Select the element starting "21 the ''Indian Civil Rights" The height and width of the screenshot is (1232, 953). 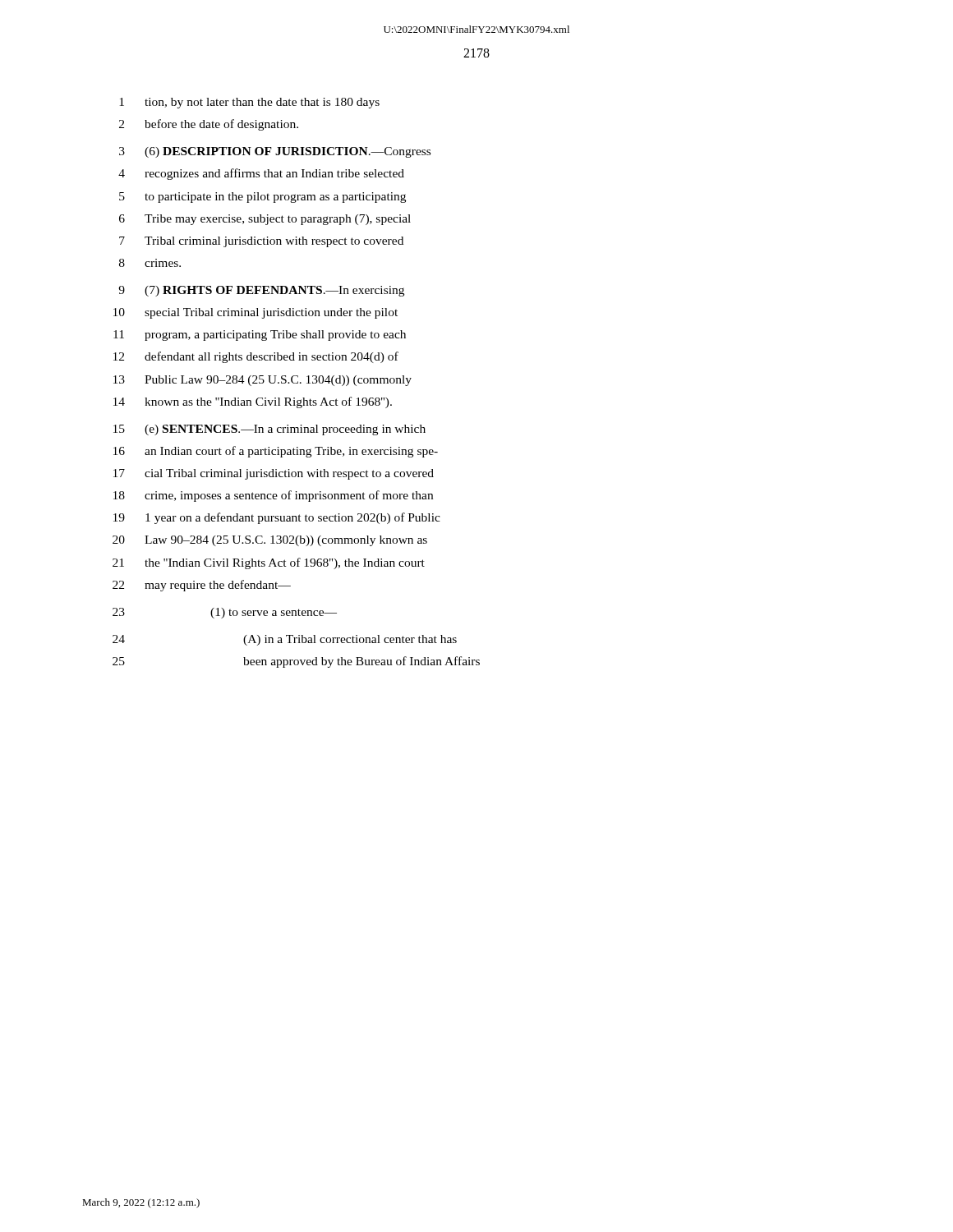tap(269, 563)
